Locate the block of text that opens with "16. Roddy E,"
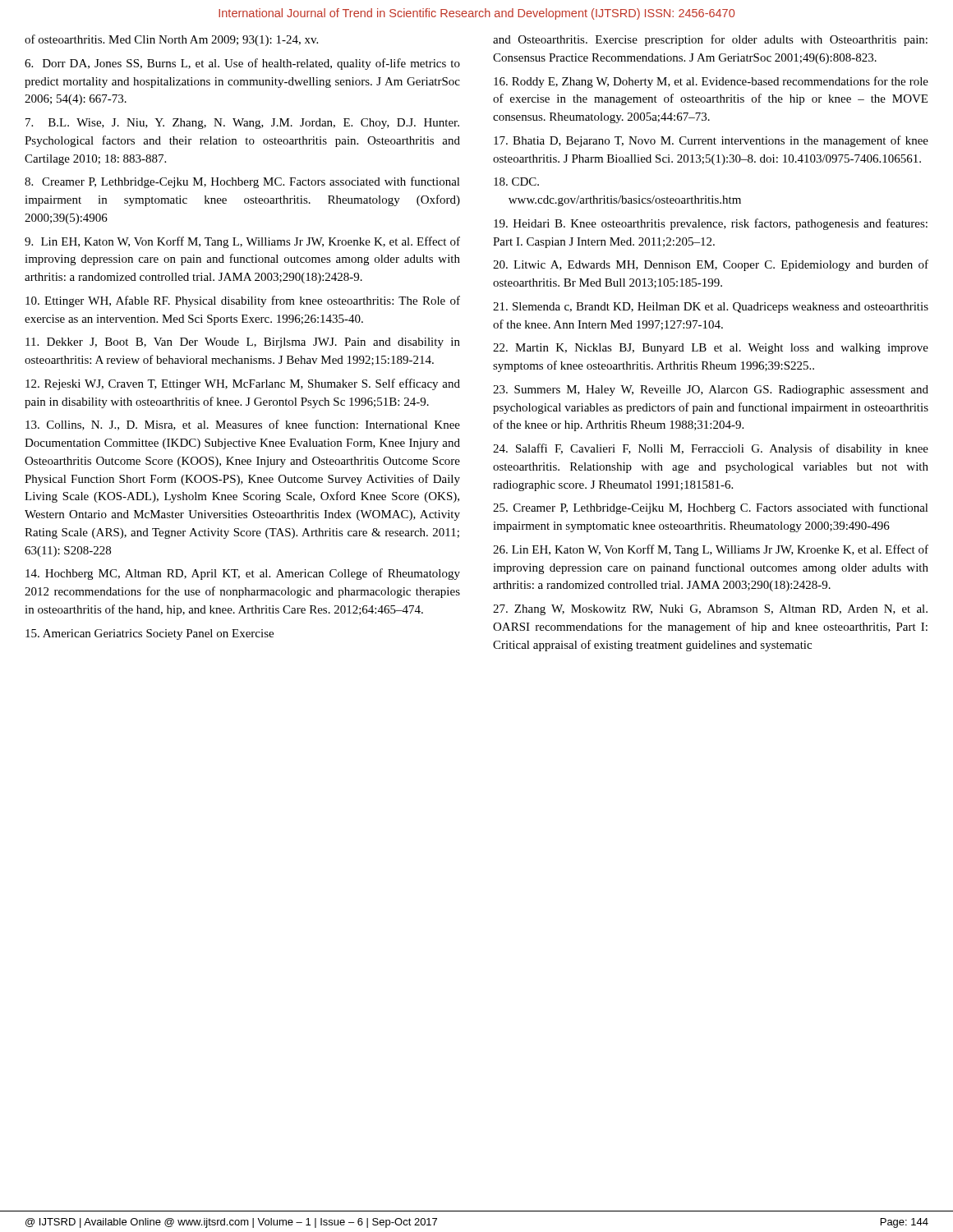 [x=711, y=99]
